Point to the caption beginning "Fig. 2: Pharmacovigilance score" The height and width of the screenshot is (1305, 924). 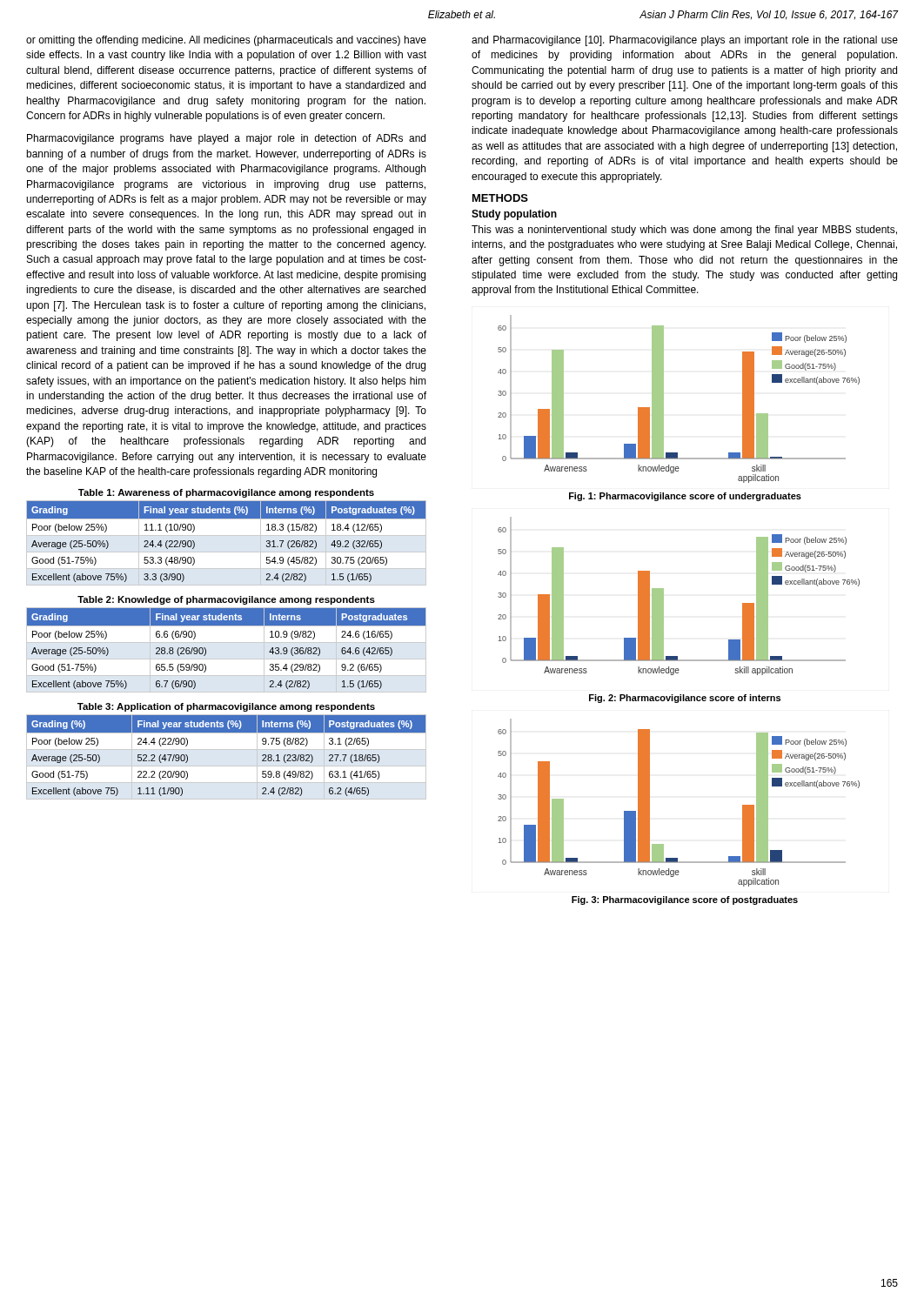[685, 698]
